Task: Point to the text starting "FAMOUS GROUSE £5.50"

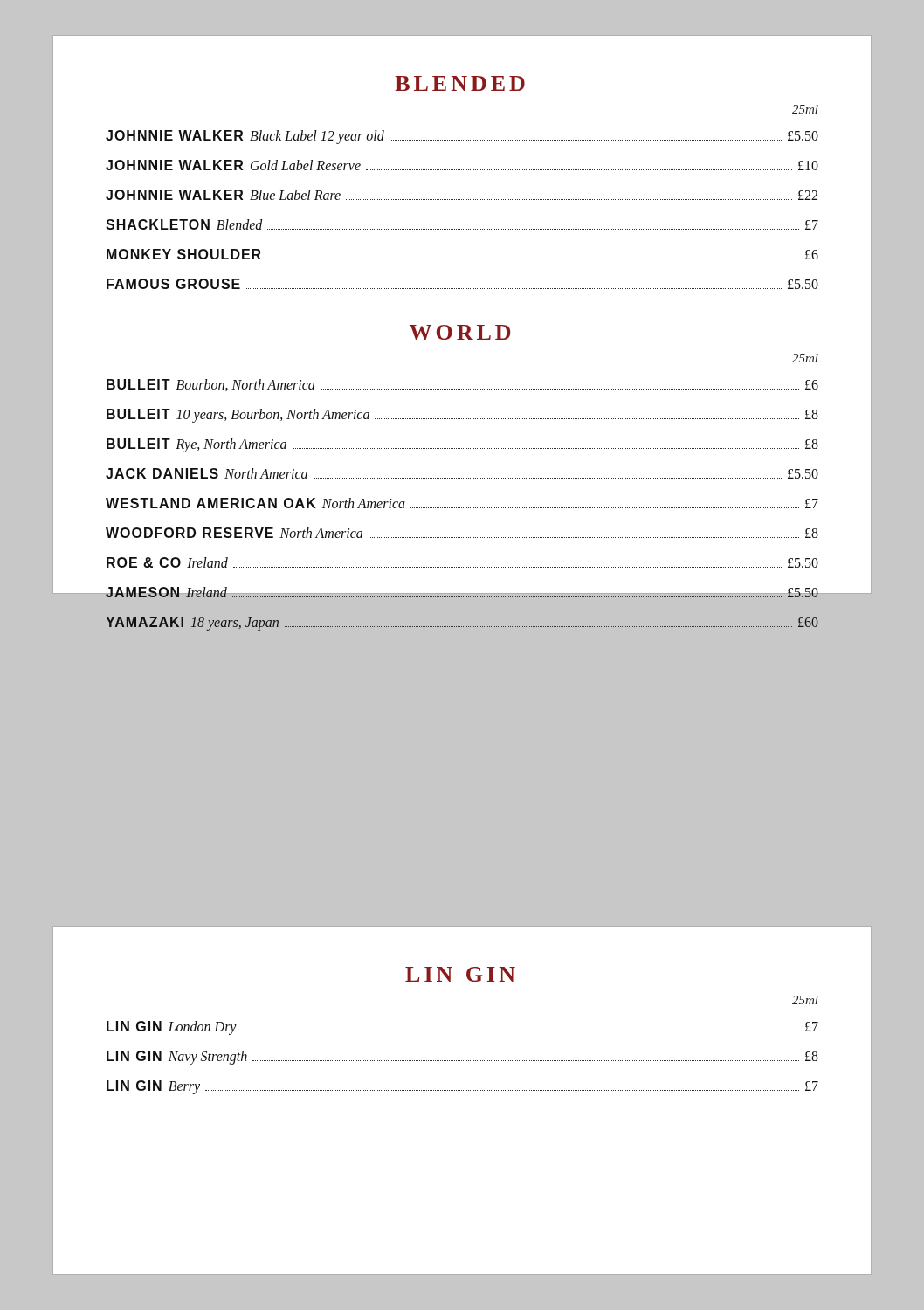Action: [462, 285]
